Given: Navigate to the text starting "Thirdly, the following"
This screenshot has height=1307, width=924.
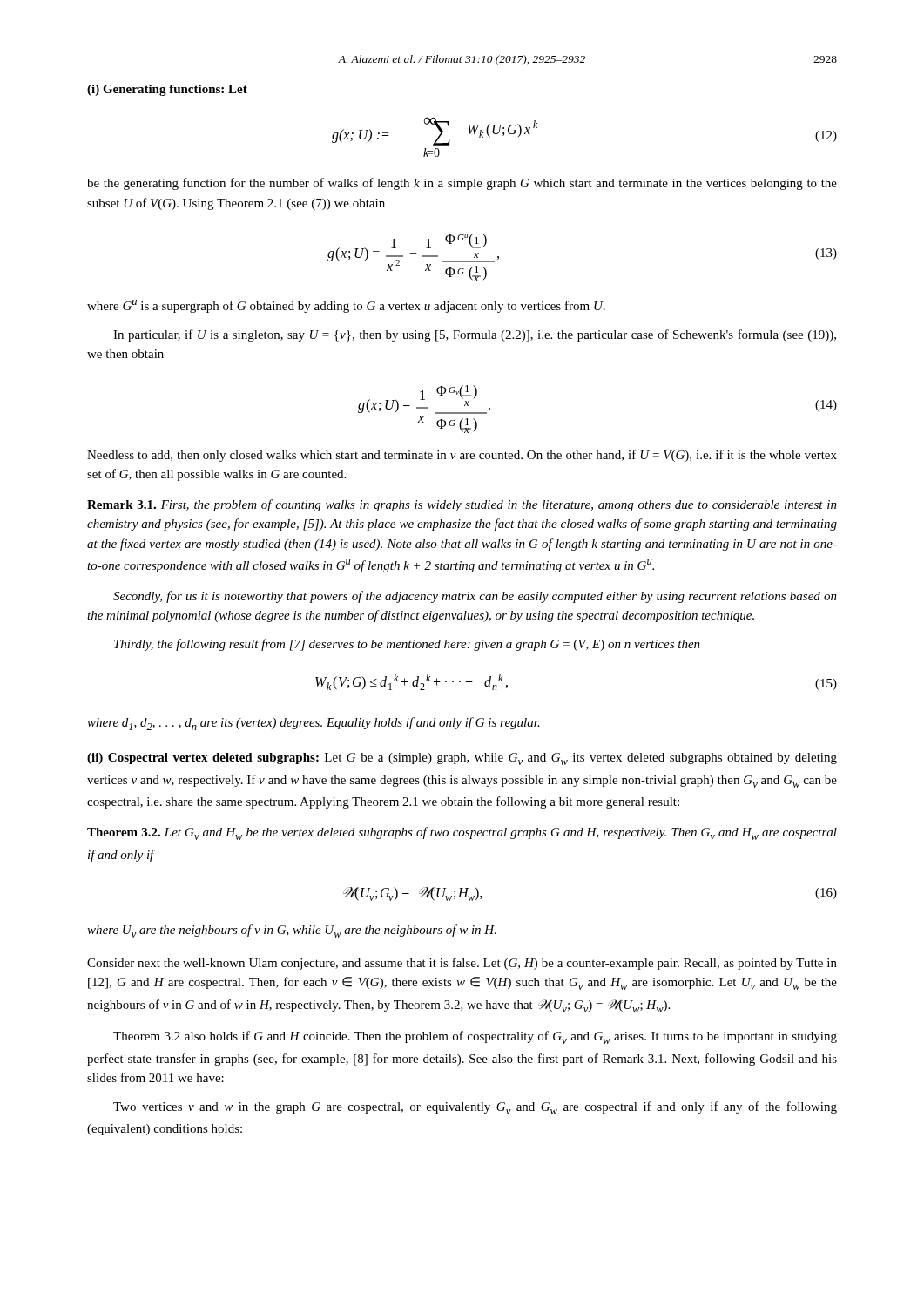Looking at the screenshot, I should click(x=407, y=644).
